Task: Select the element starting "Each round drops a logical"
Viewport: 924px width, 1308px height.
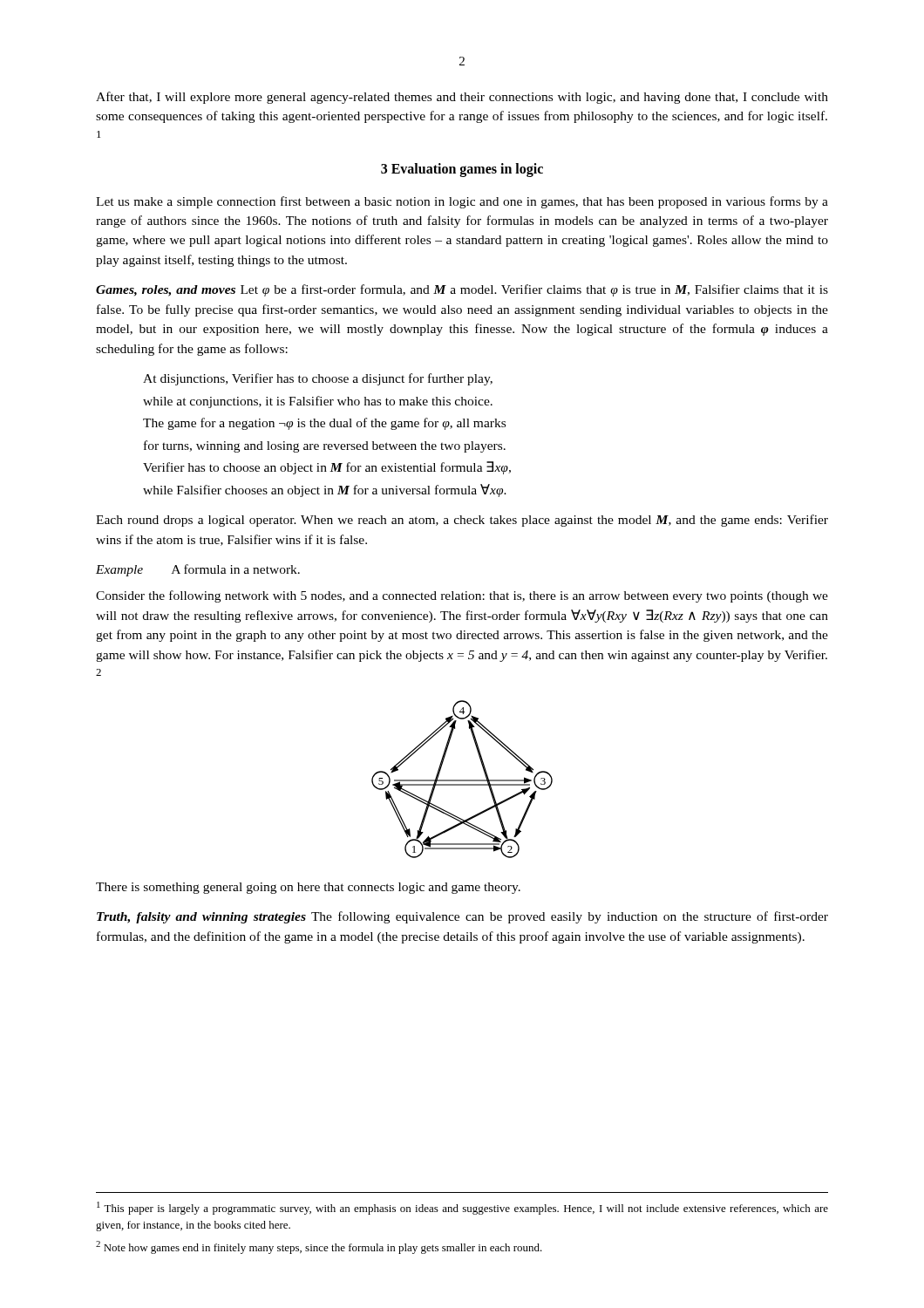Action: pos(462,530)
